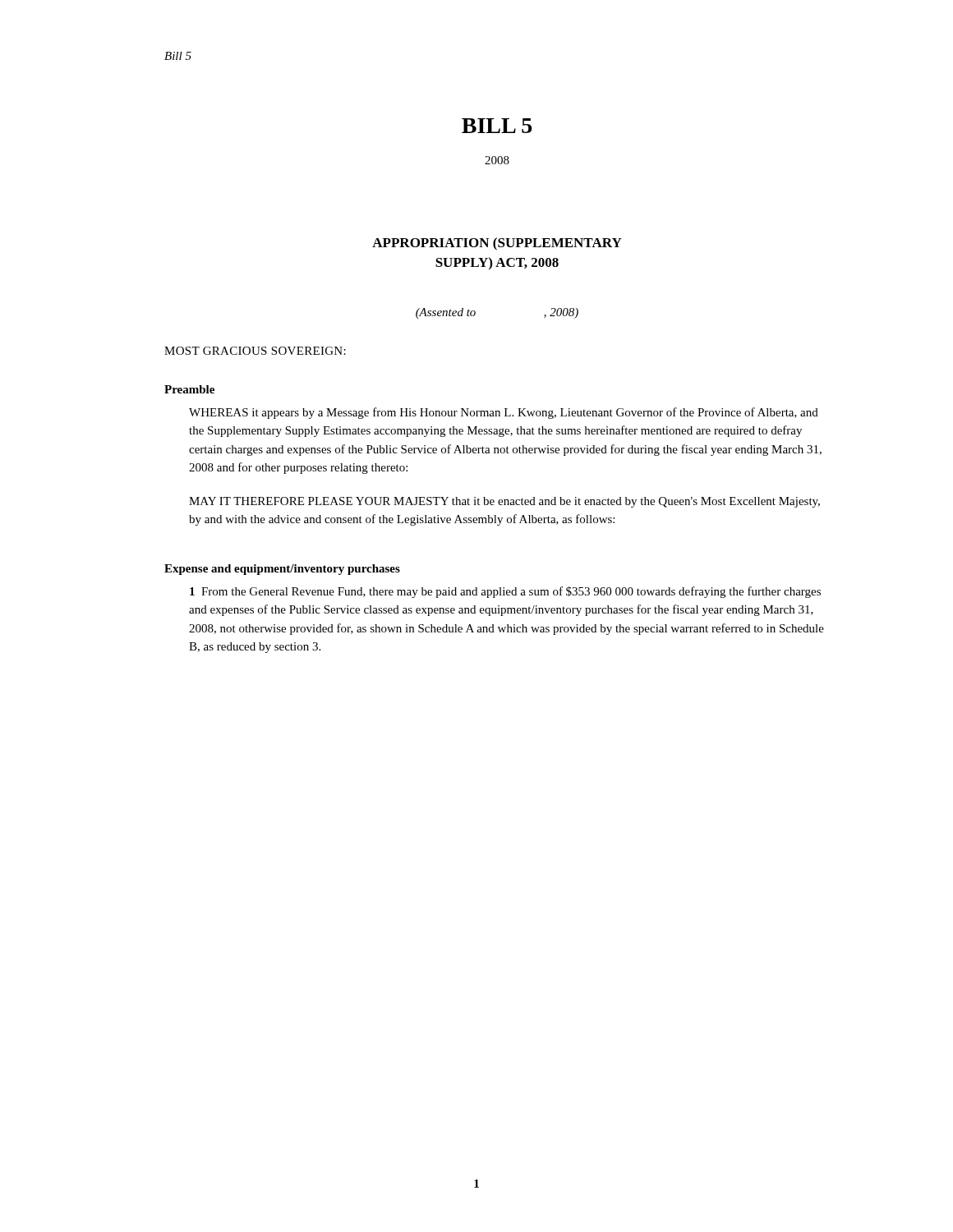Click on the text starting "WHEREAS it appears"
This screenshot has height=1232, width=953.
(x=506, y=440)
